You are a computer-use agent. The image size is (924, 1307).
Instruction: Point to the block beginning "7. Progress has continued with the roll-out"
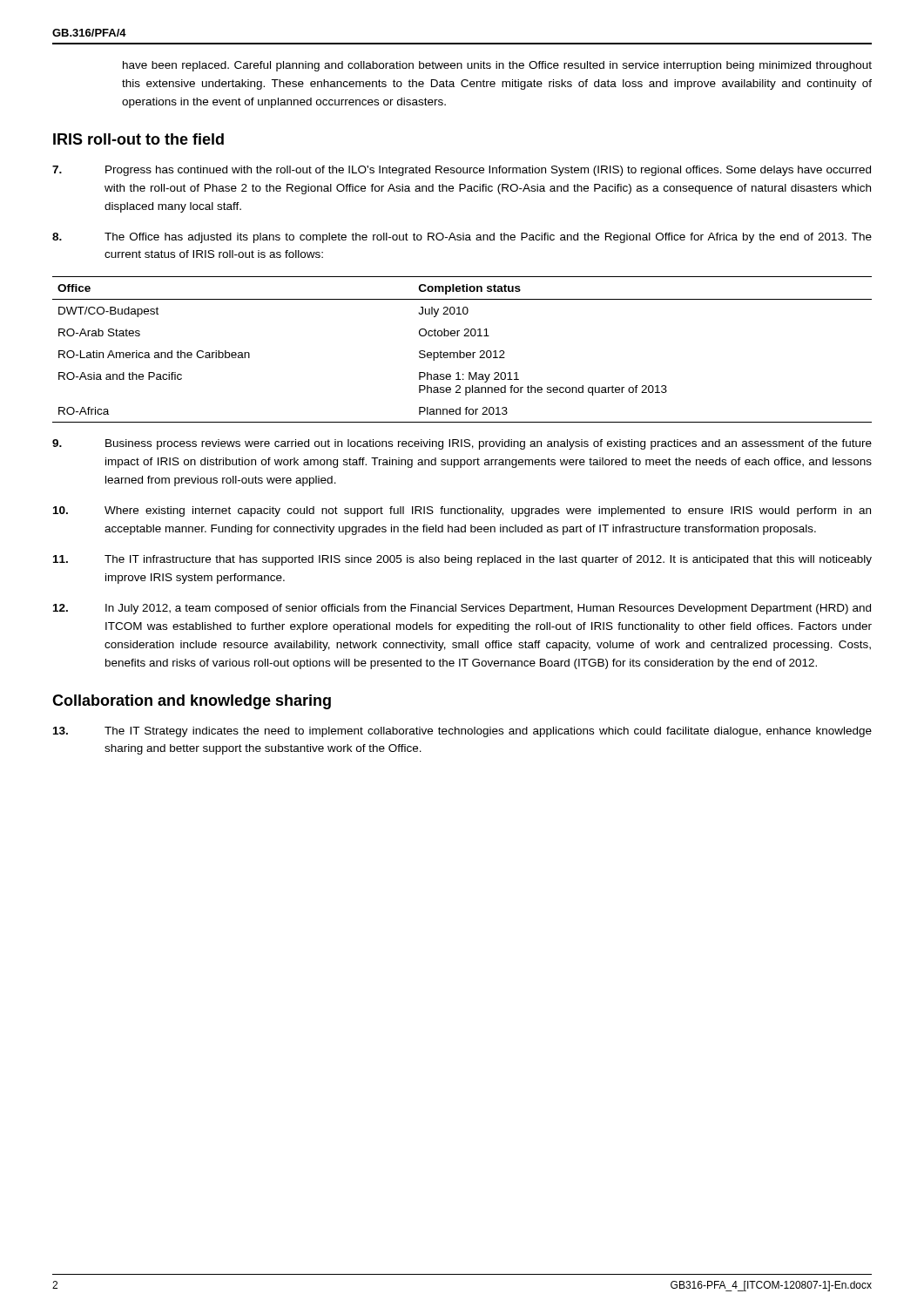click(462, 188)
